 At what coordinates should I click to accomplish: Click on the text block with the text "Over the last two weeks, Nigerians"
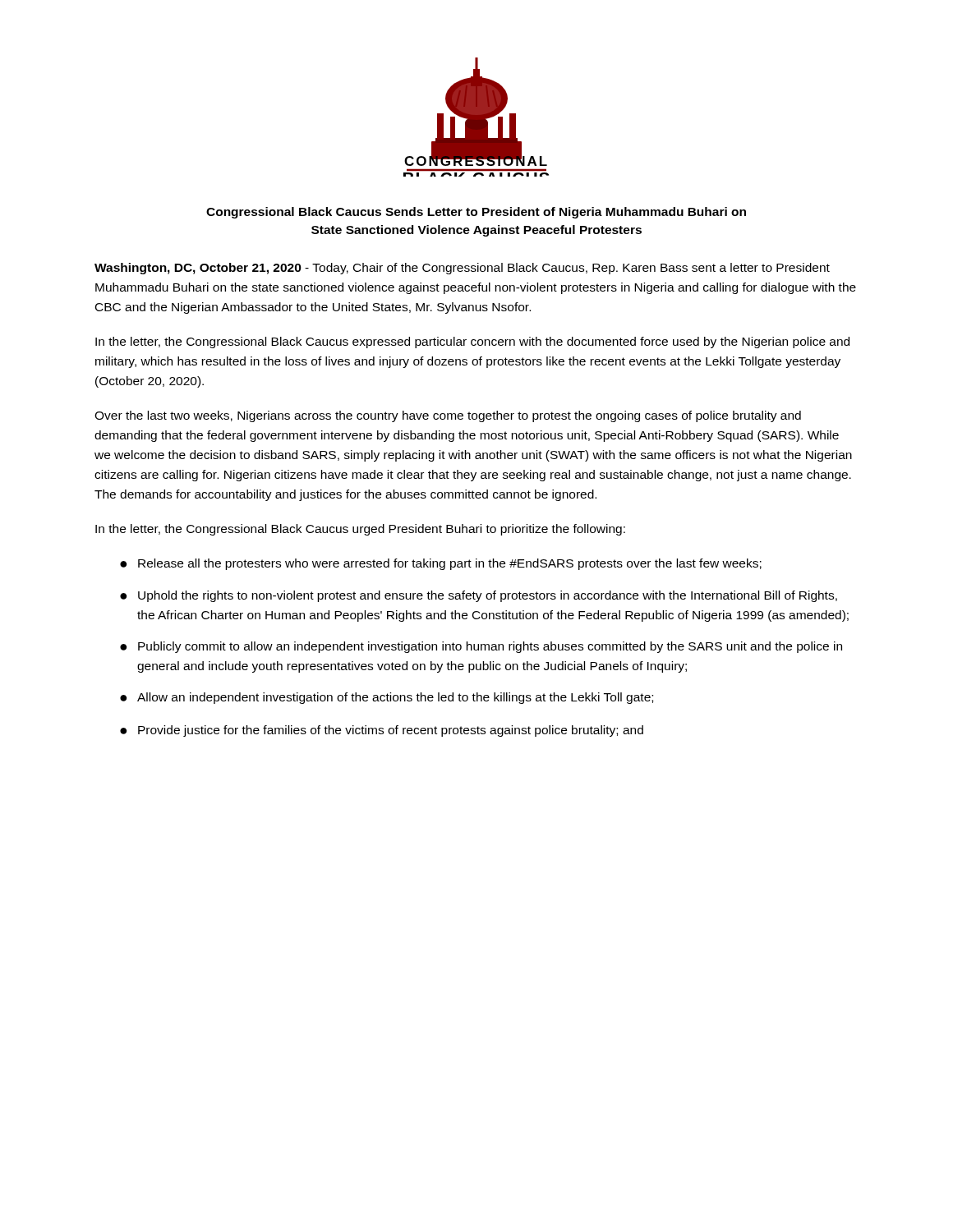[x=473, y=455]
